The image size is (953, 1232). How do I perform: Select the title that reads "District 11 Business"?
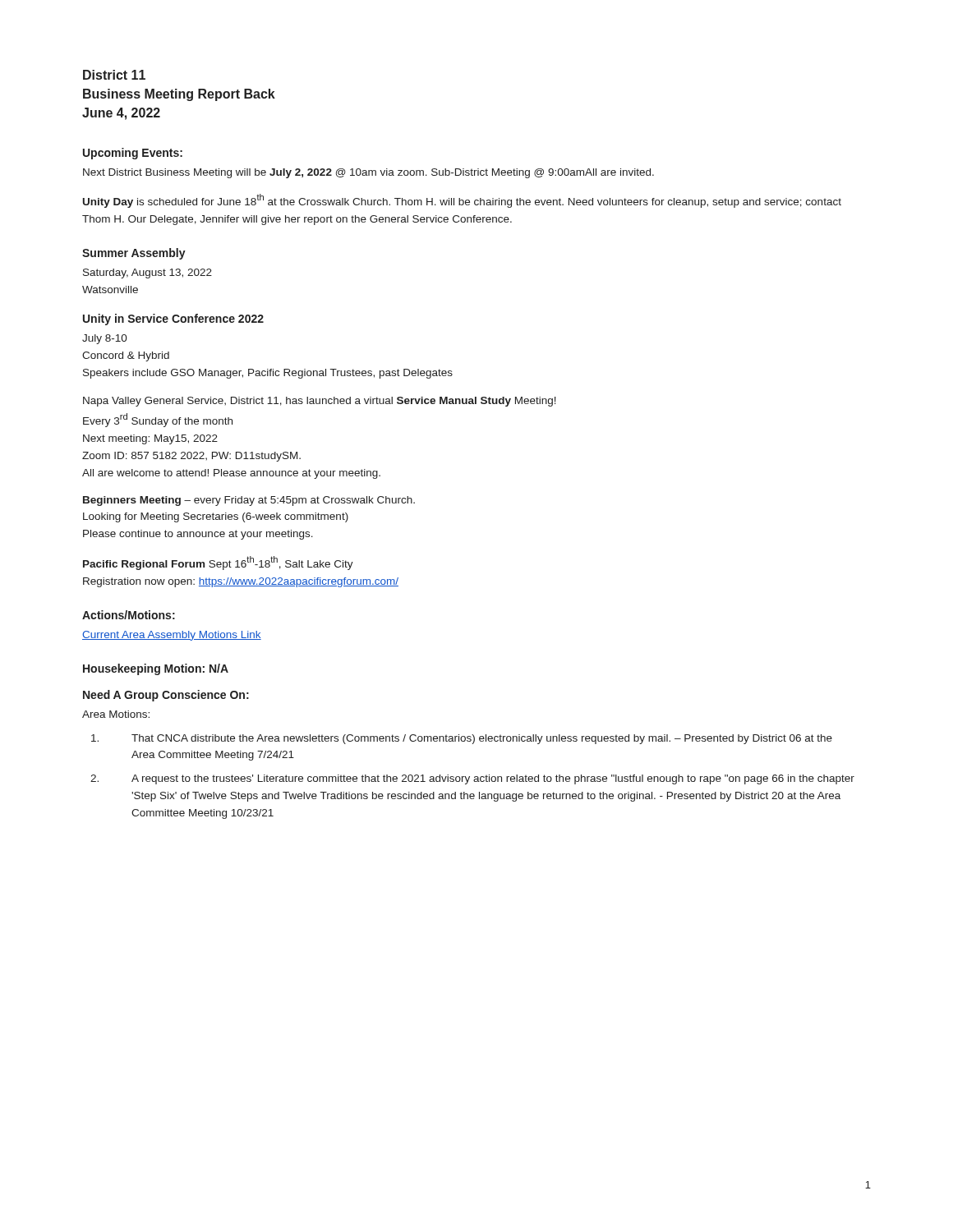pos(114,75)
